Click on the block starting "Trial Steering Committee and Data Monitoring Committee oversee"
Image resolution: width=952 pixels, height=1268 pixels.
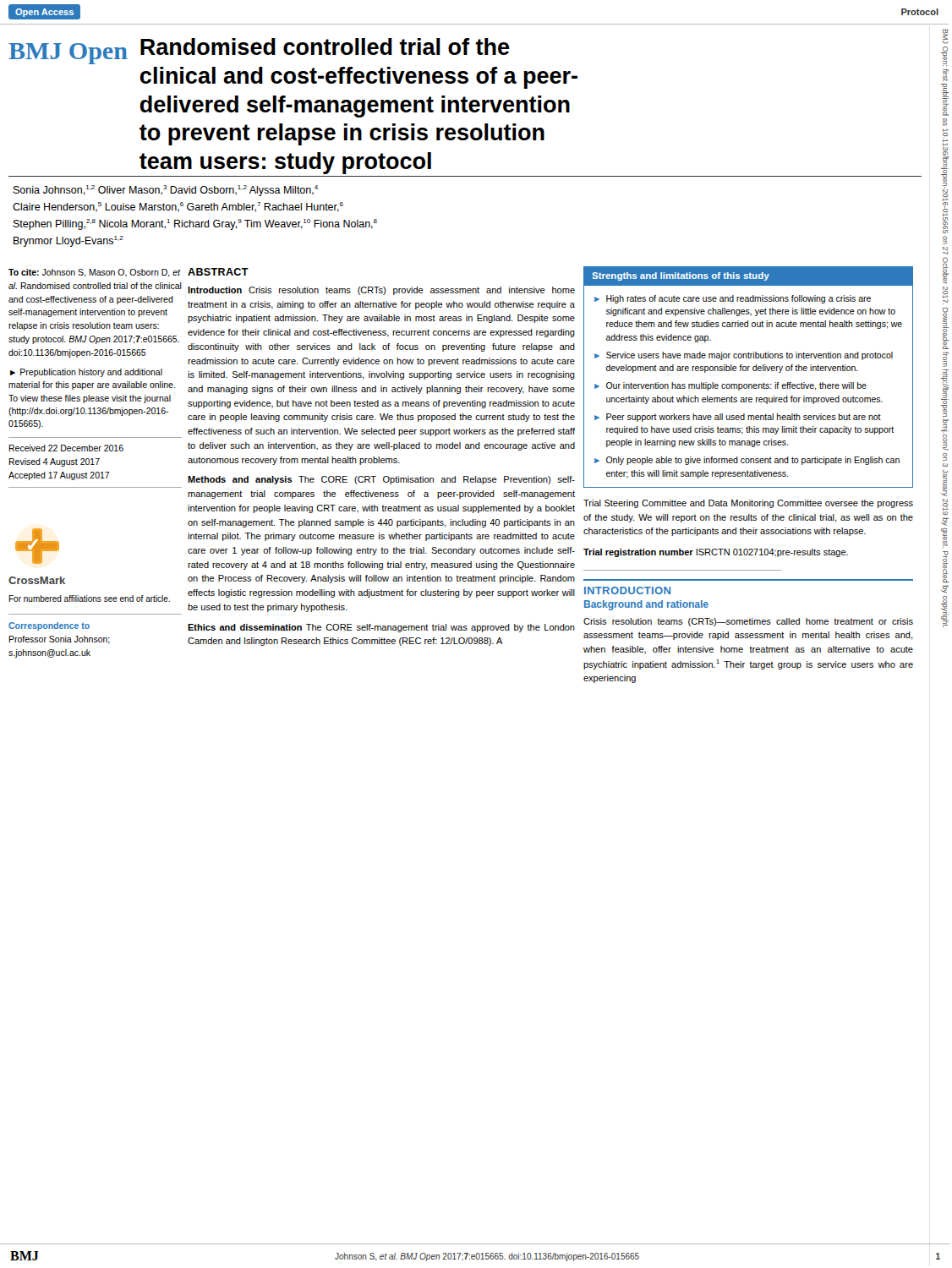point(748,517)
